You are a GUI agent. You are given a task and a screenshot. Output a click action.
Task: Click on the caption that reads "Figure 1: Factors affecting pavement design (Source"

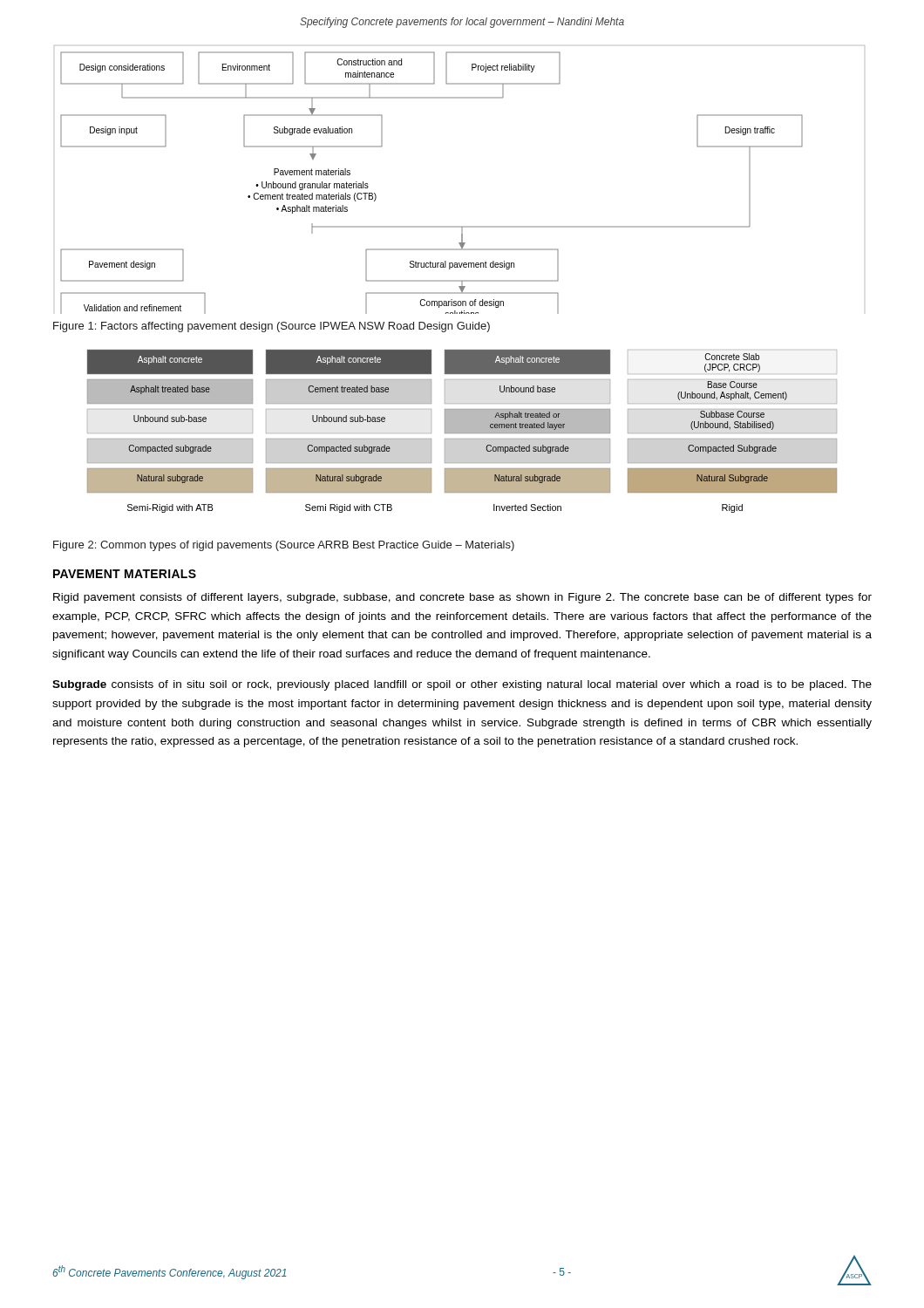[271, 326]
